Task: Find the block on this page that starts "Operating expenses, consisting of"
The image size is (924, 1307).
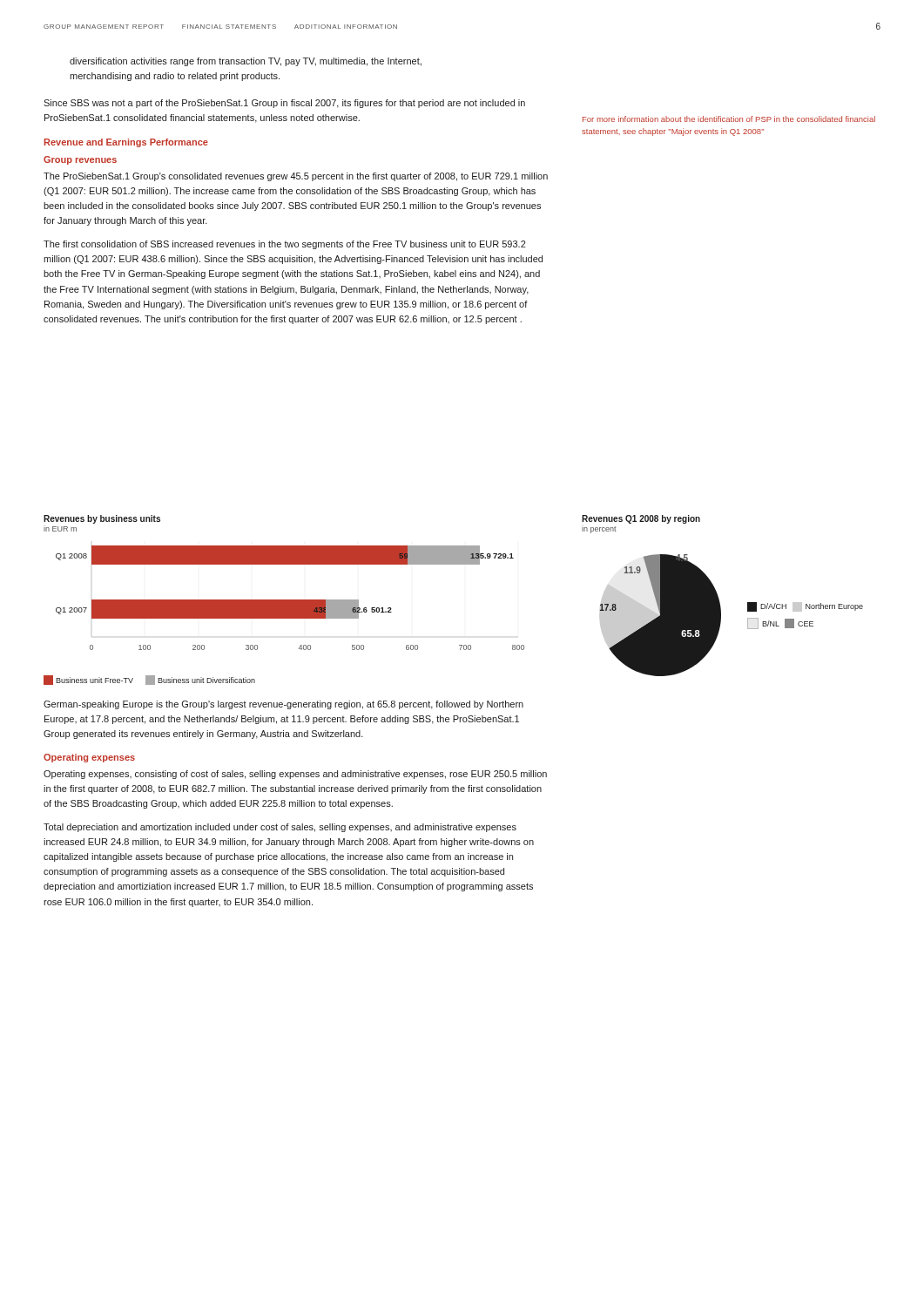Action: [295, 789]
